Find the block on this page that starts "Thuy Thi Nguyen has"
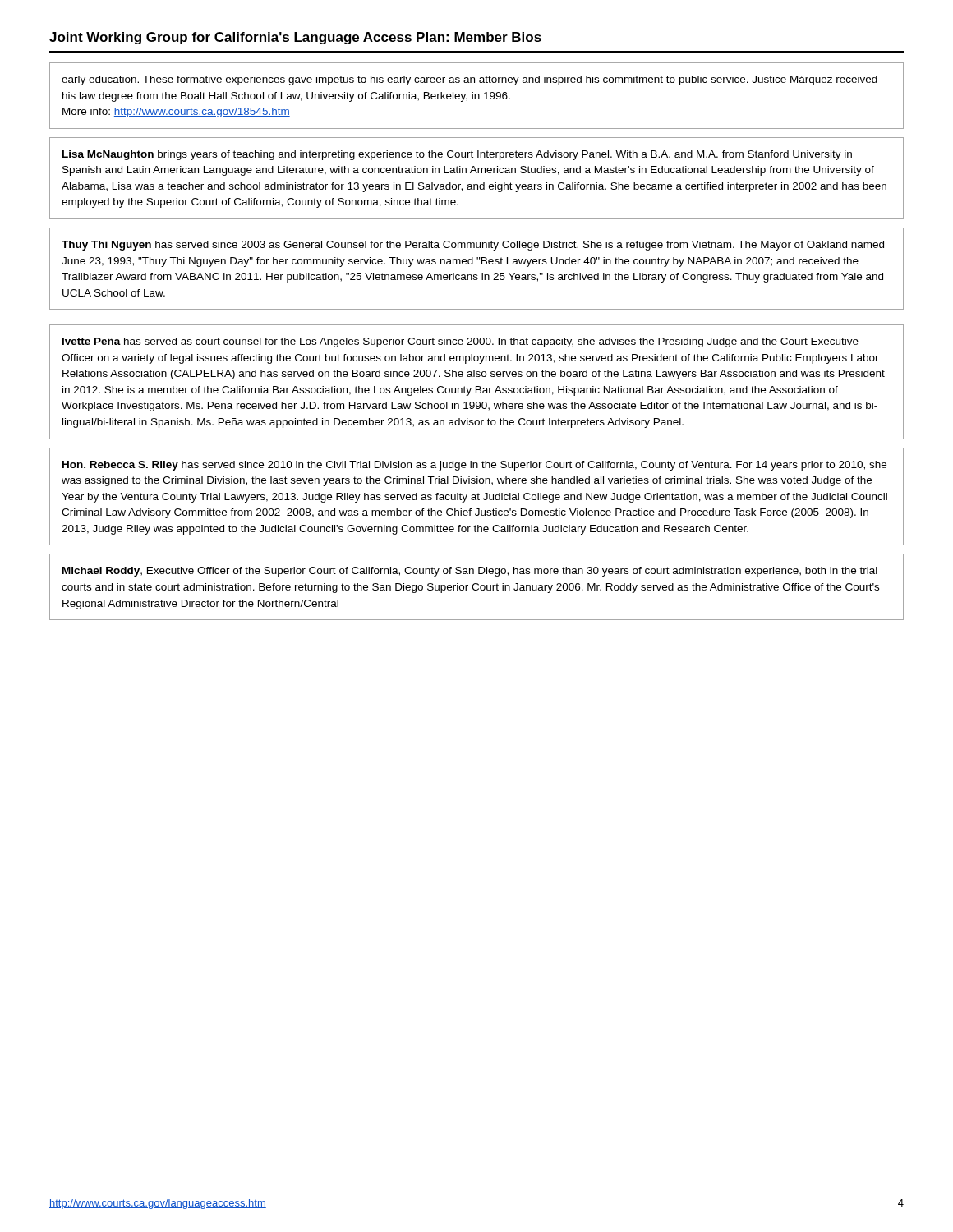 pyautogui.click(x=473, y=268)
